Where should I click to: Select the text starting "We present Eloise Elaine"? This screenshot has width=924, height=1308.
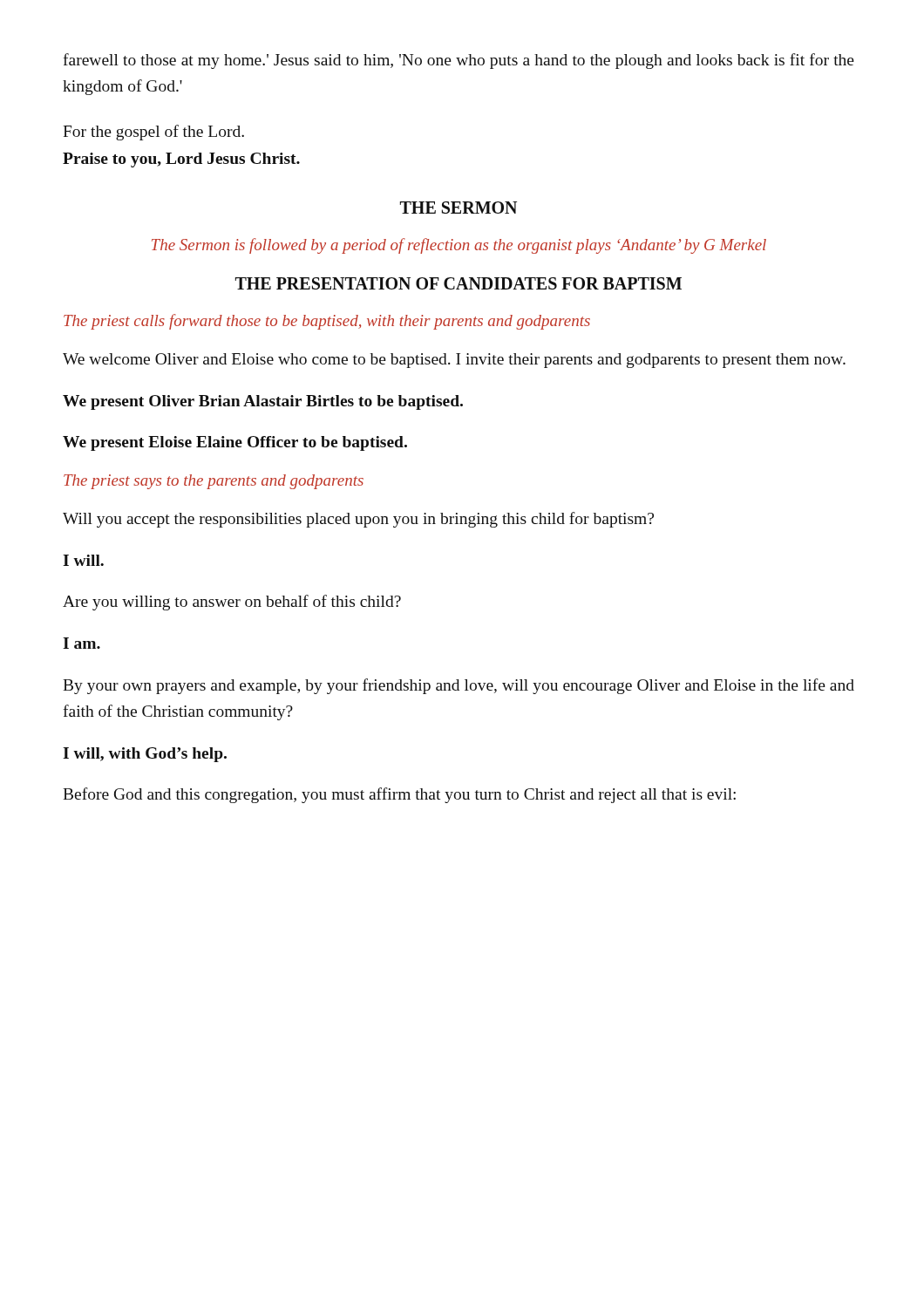point(235,442)
